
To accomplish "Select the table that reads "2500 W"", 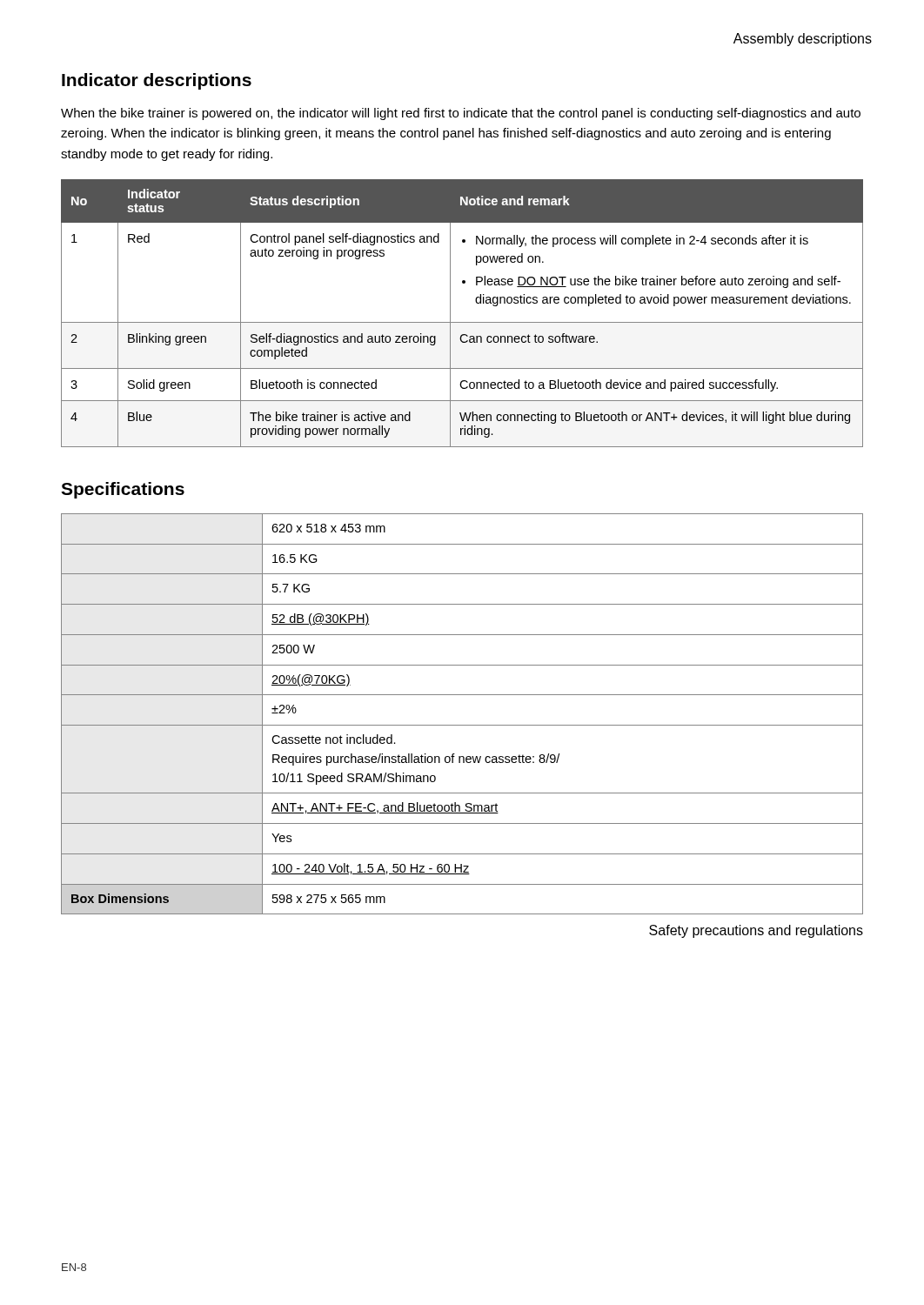I will pos(462,714).
